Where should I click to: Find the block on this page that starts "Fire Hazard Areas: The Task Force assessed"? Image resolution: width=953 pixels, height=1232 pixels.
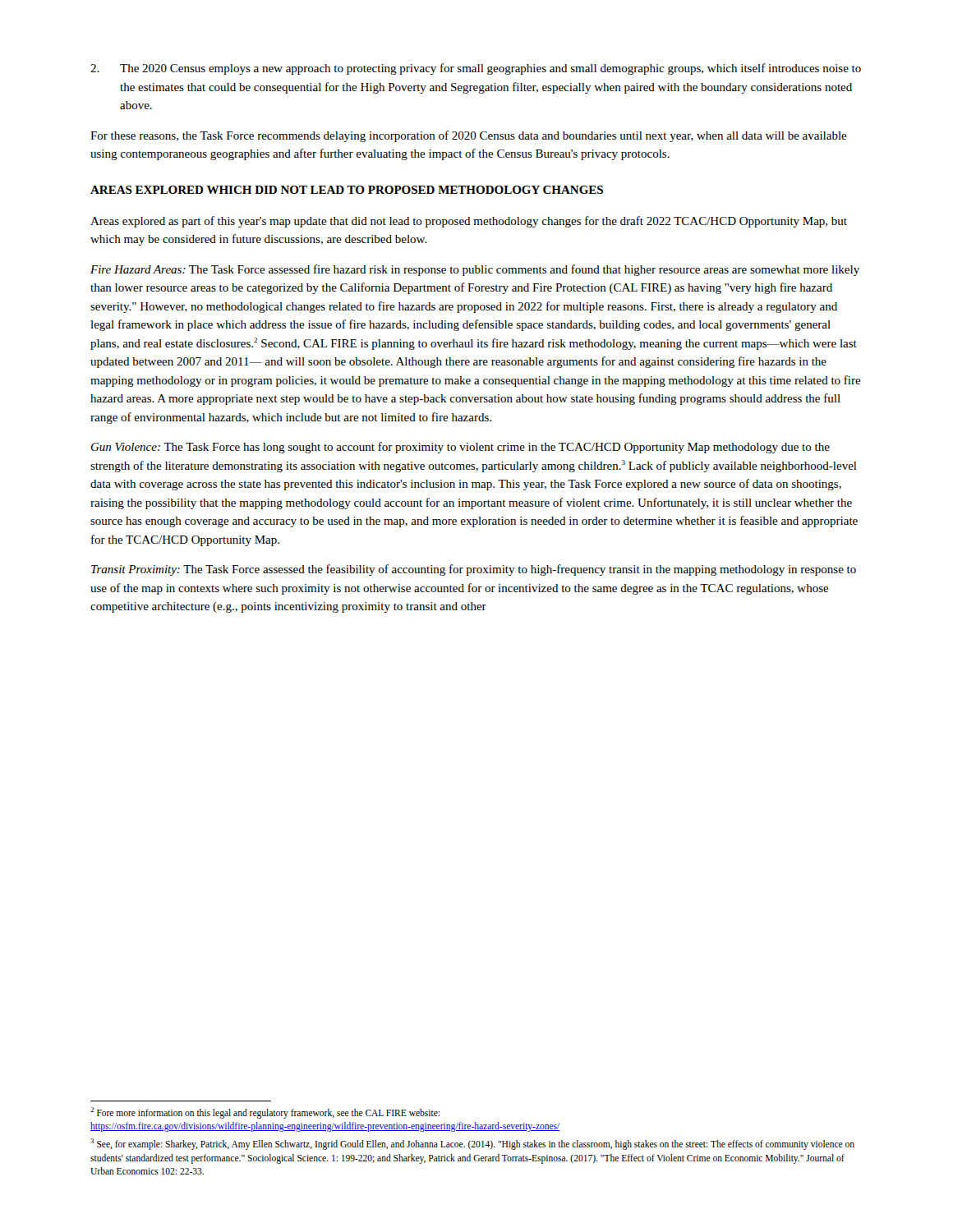point(476,343)
